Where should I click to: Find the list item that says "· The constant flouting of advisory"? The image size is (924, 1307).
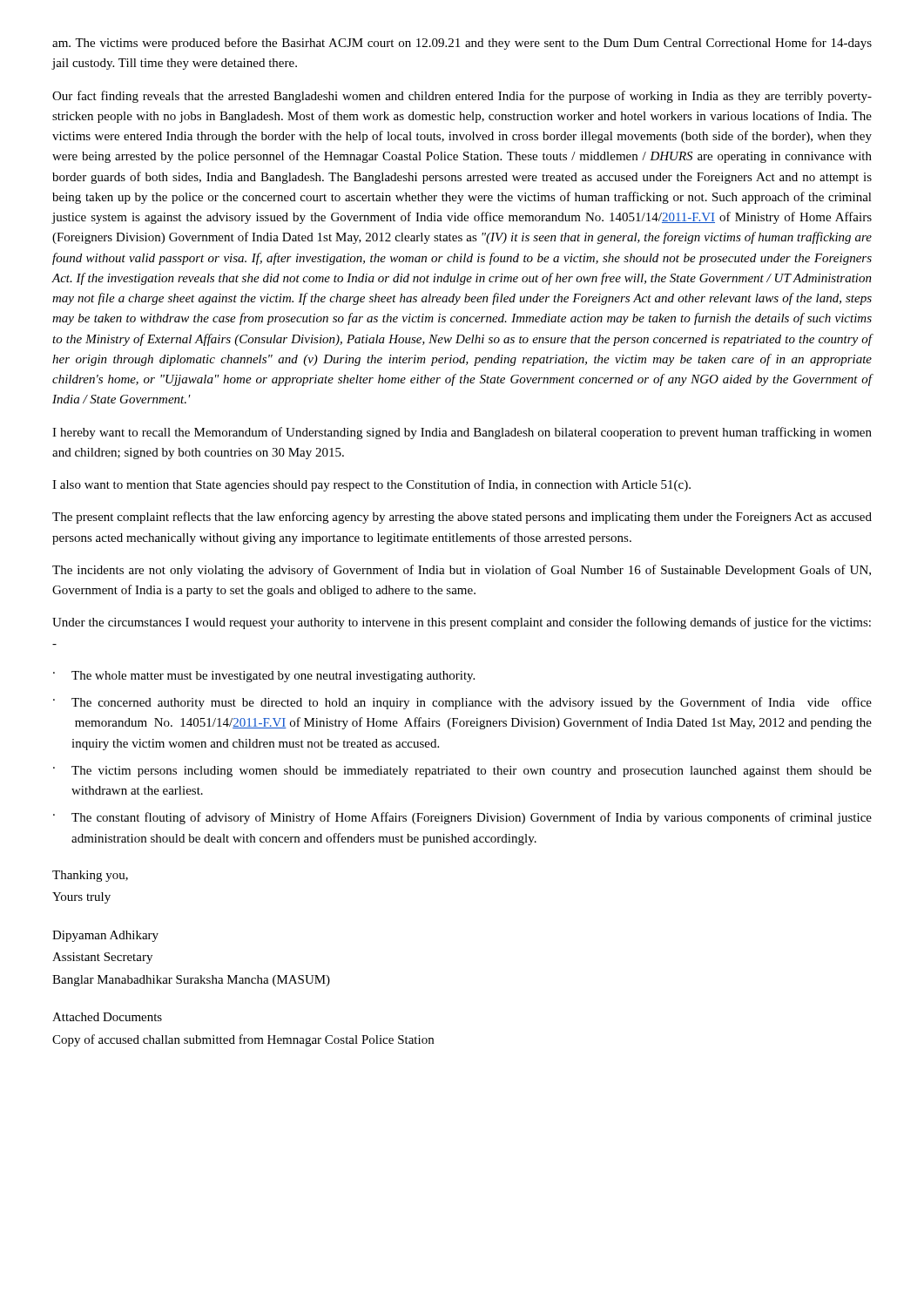pos(462,828)
